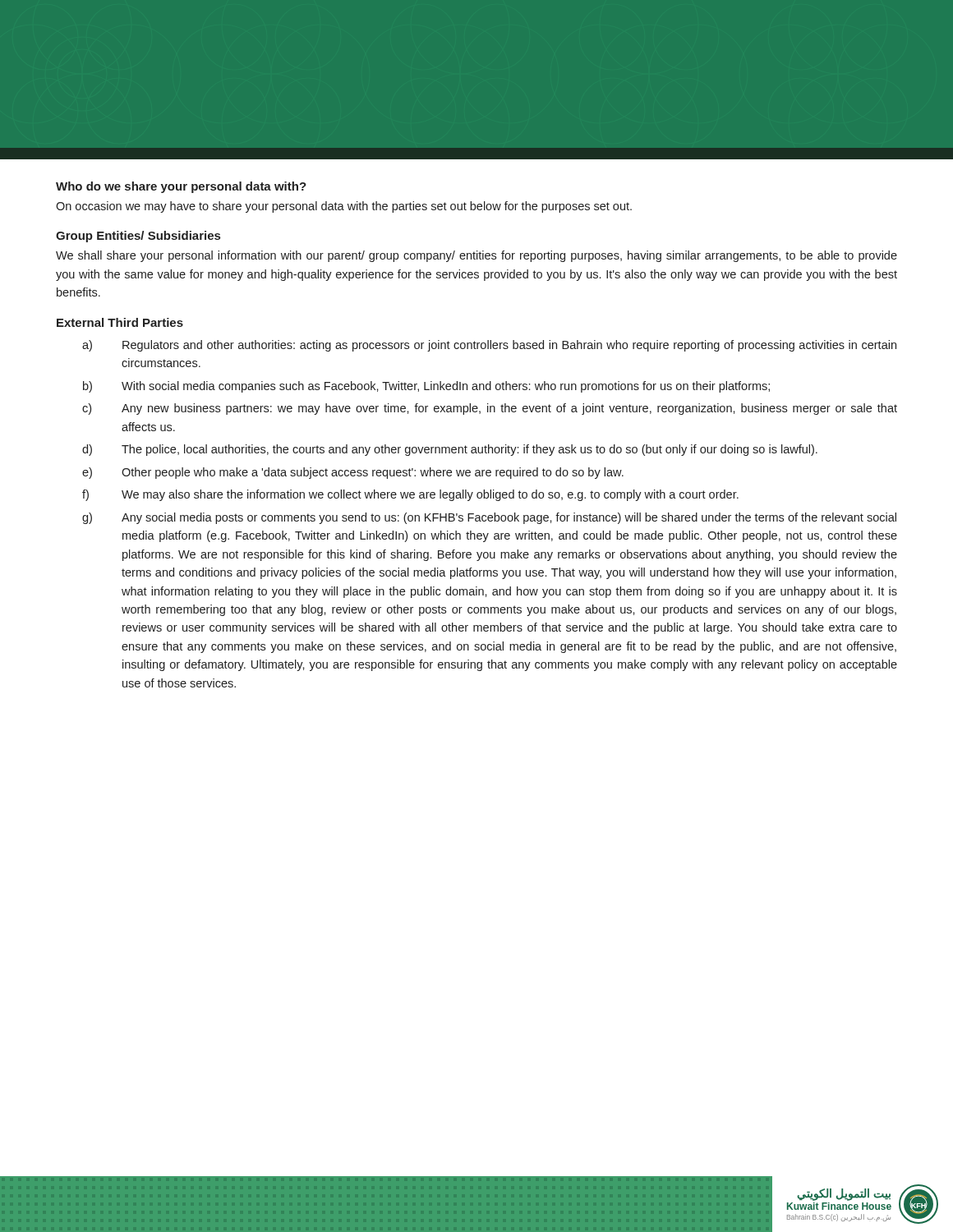Locate the passage starting "We shall share your personal"
This screenshot has height=1232, width=953.
point(476,274)
